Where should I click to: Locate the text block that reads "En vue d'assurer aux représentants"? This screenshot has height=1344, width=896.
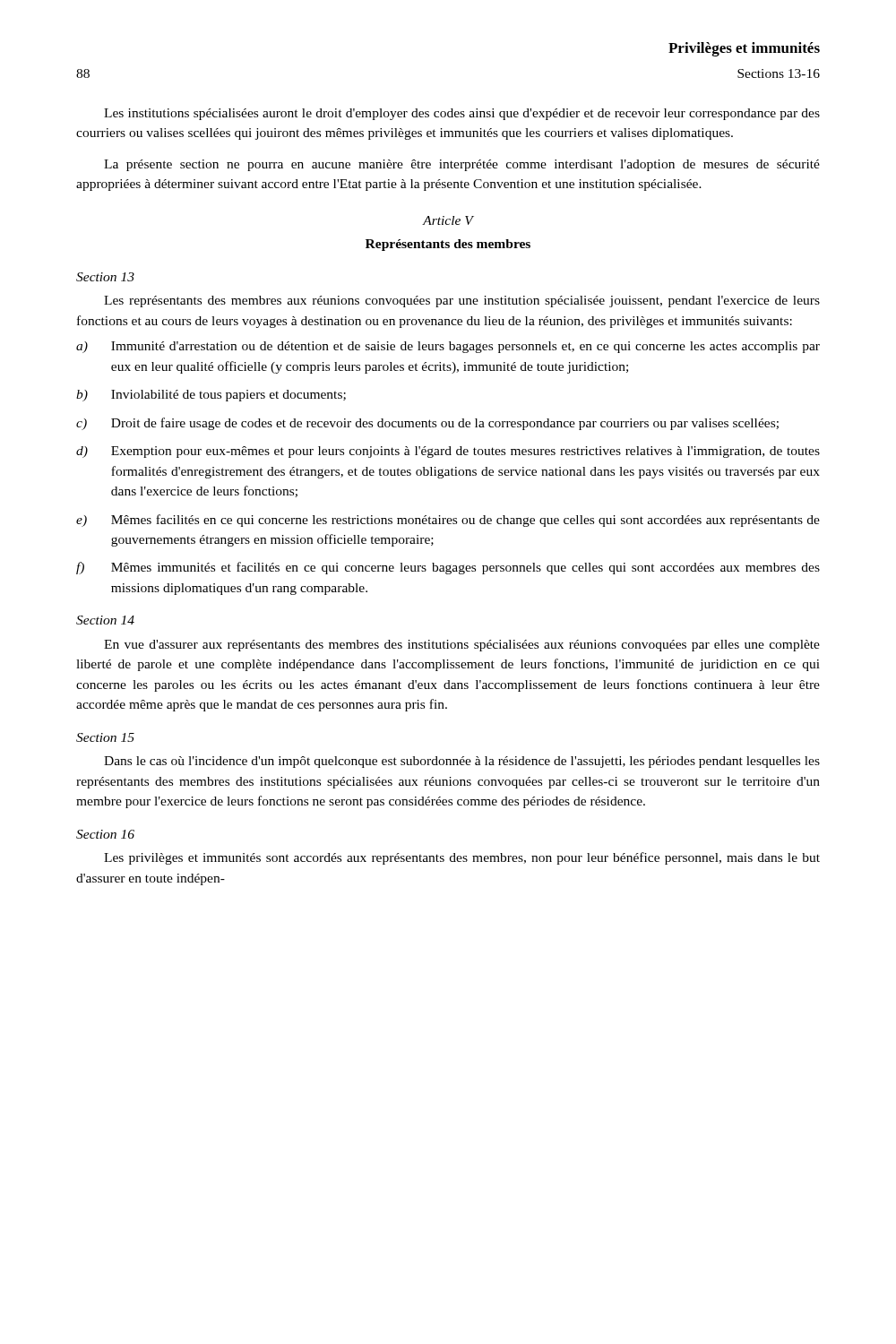click(448, 674)
